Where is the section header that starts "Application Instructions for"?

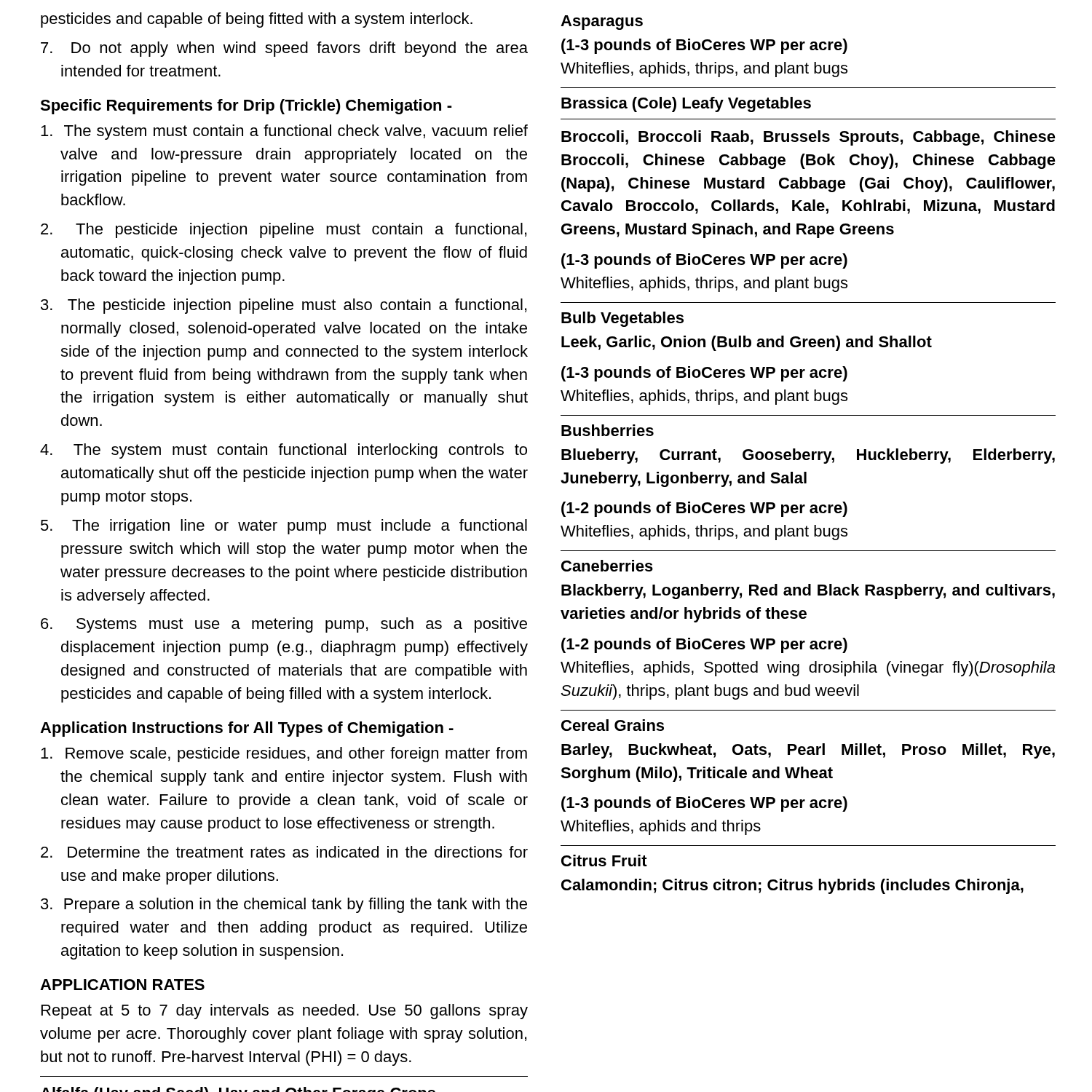tap(247, 728)
